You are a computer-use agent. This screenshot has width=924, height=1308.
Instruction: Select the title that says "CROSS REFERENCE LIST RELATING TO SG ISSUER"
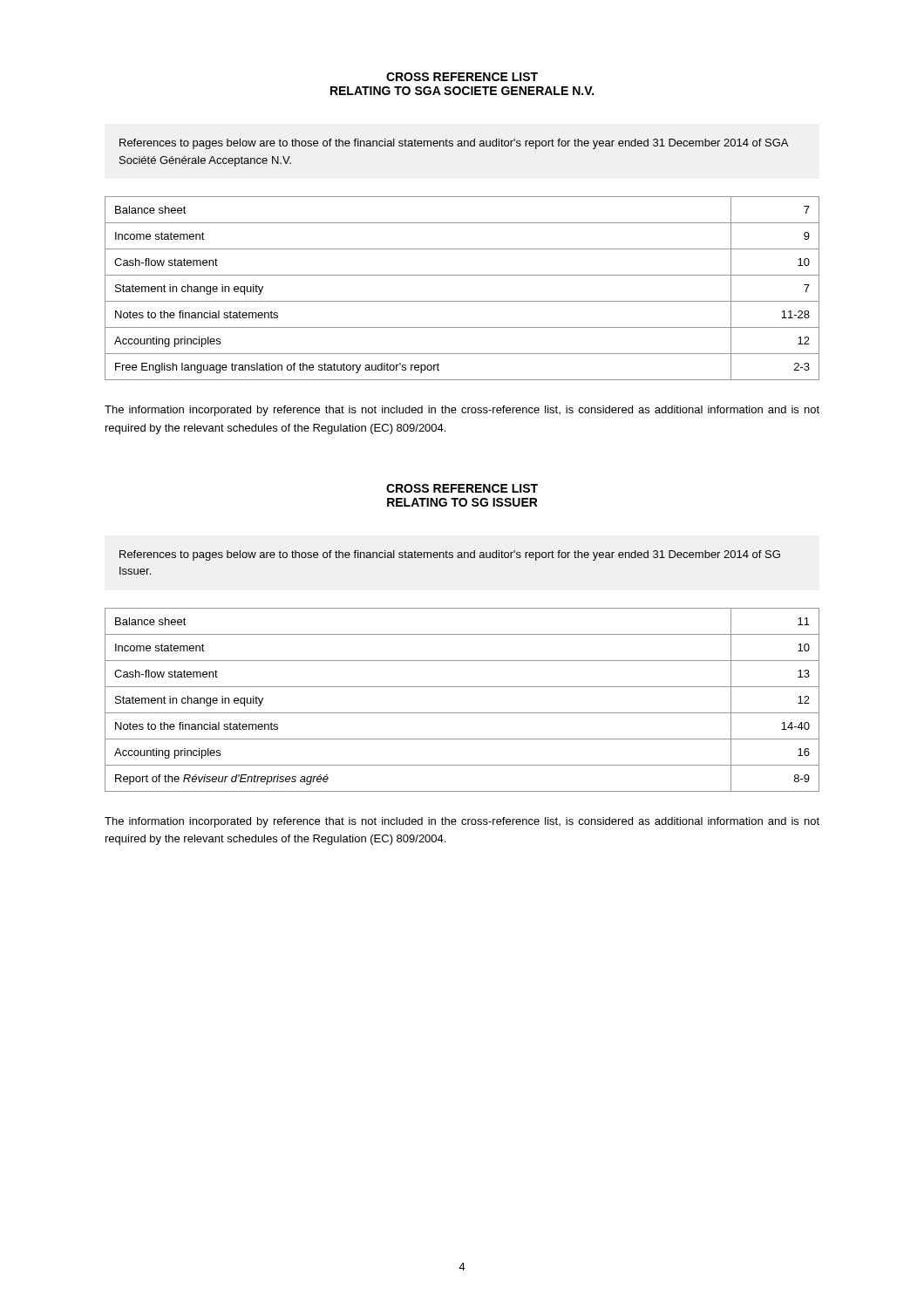pos(462,495)
